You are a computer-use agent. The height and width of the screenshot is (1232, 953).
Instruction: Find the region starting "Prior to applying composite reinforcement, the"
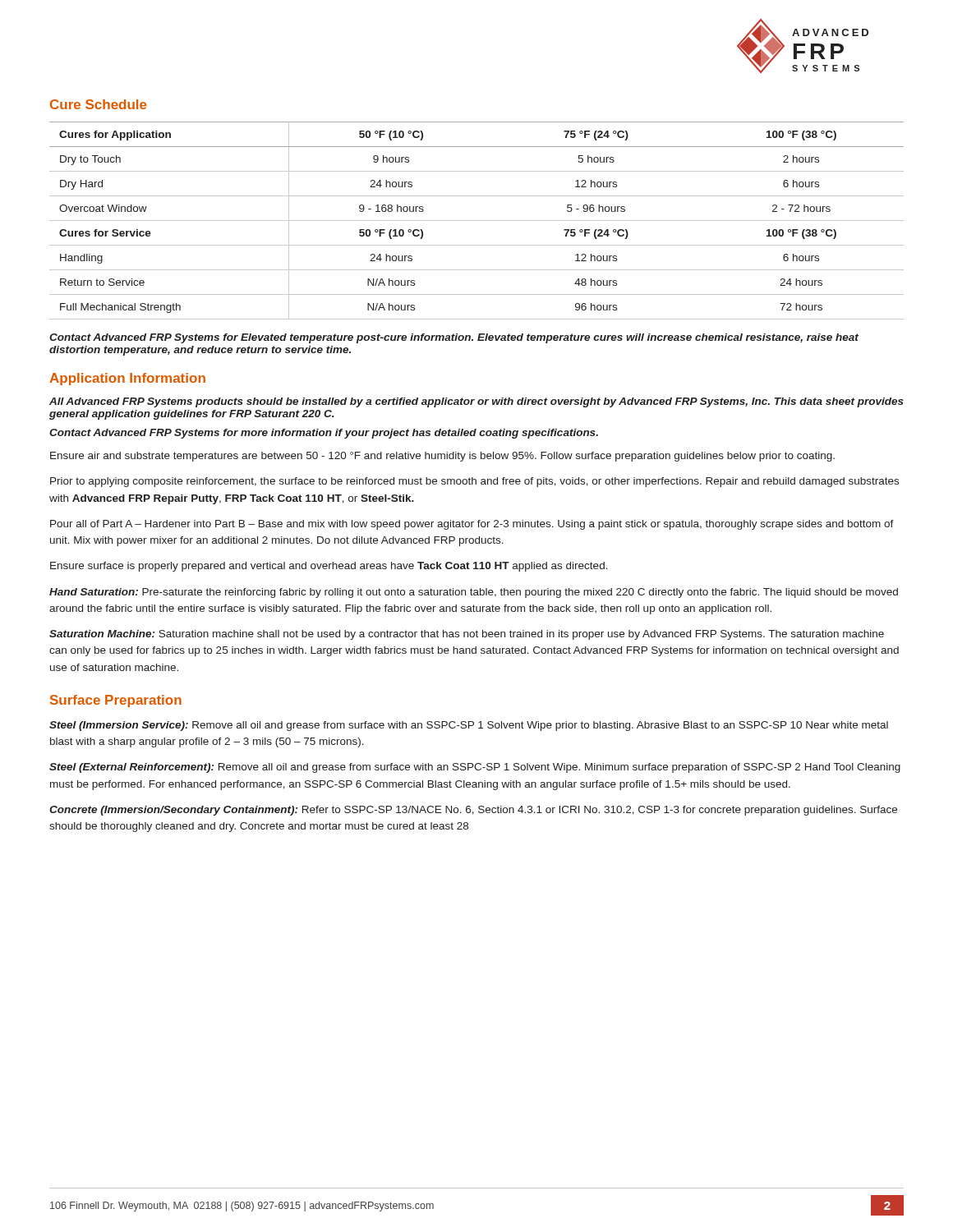[474, 489]
